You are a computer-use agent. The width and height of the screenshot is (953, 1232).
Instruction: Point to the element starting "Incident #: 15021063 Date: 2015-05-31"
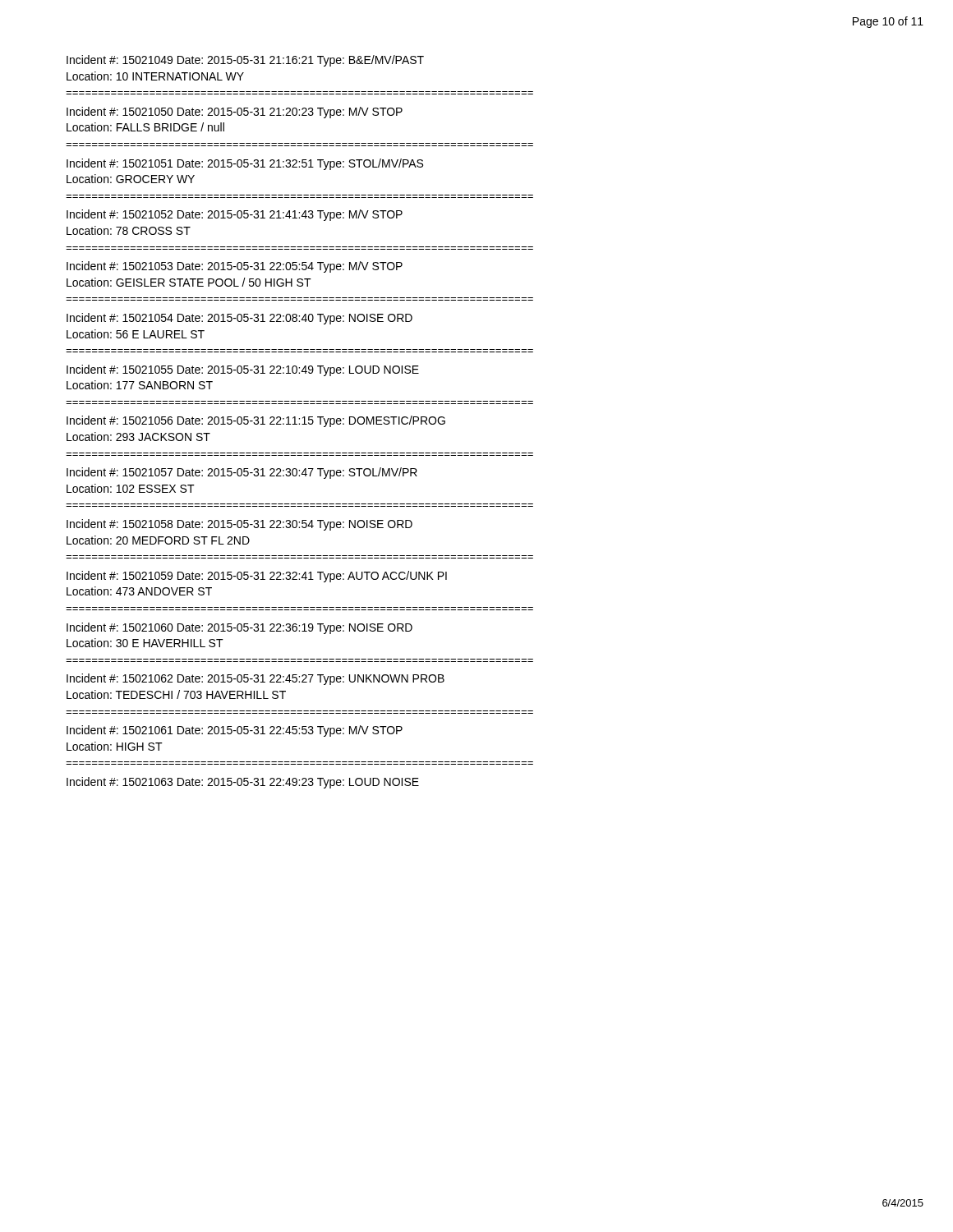[x=243, y=783]
